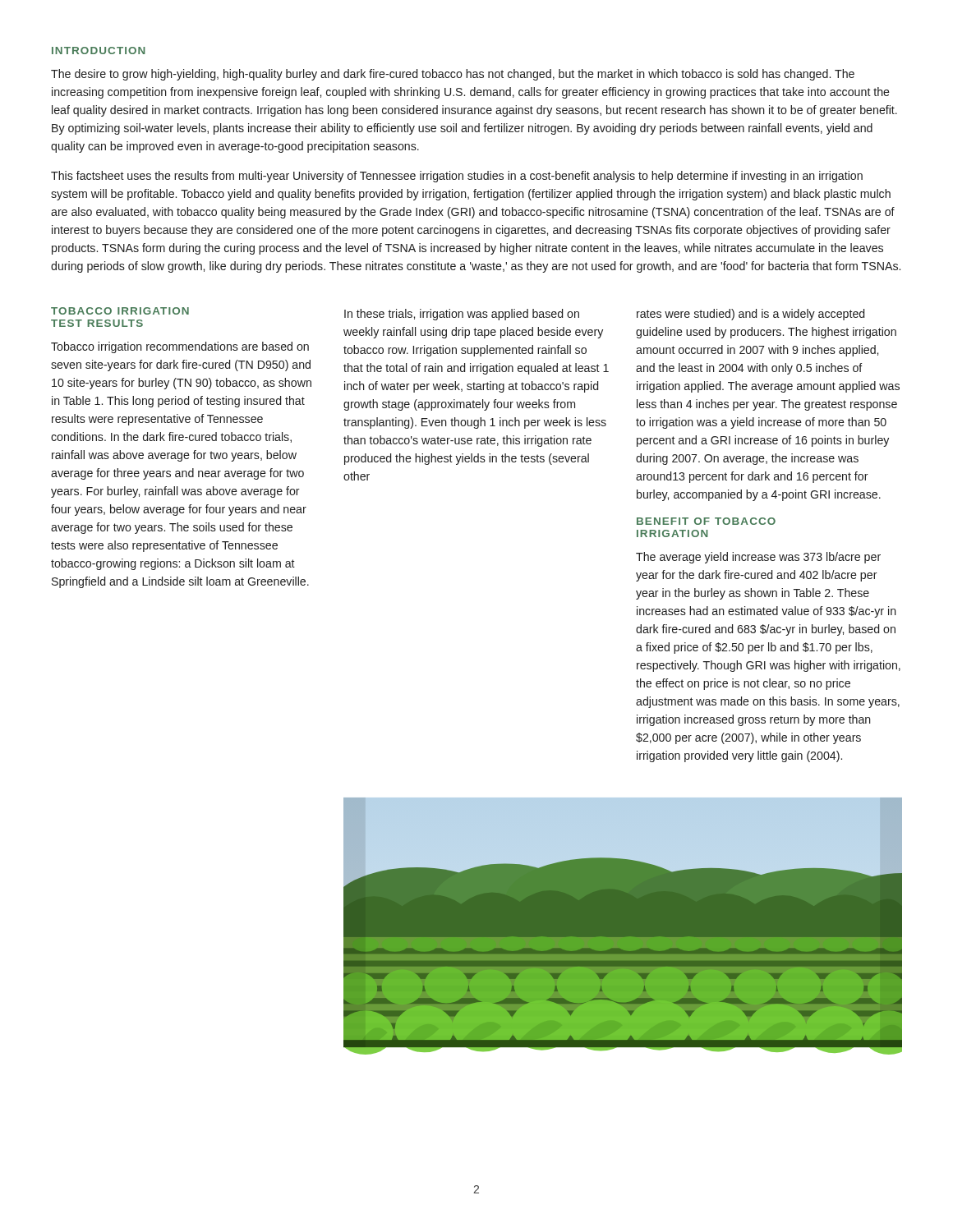This screenshot has height=1232, width=953.
Task: Locate the element starting "TOBACCO IRRIGATIONTEST RESULTS"
Action: 121,317
